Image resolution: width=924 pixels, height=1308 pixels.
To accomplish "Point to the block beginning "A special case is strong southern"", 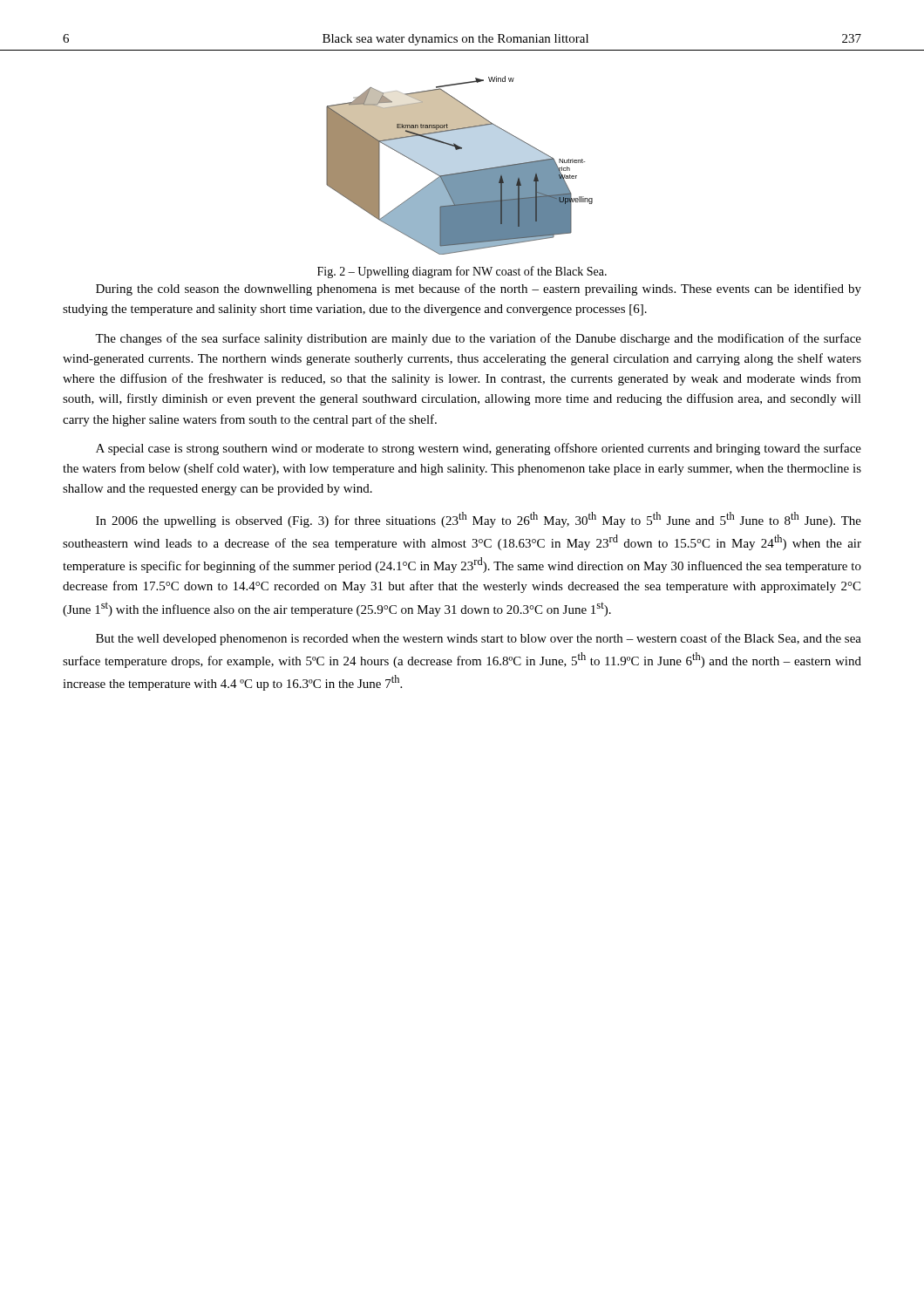I will pyautogui.click(x=462, y=468).
